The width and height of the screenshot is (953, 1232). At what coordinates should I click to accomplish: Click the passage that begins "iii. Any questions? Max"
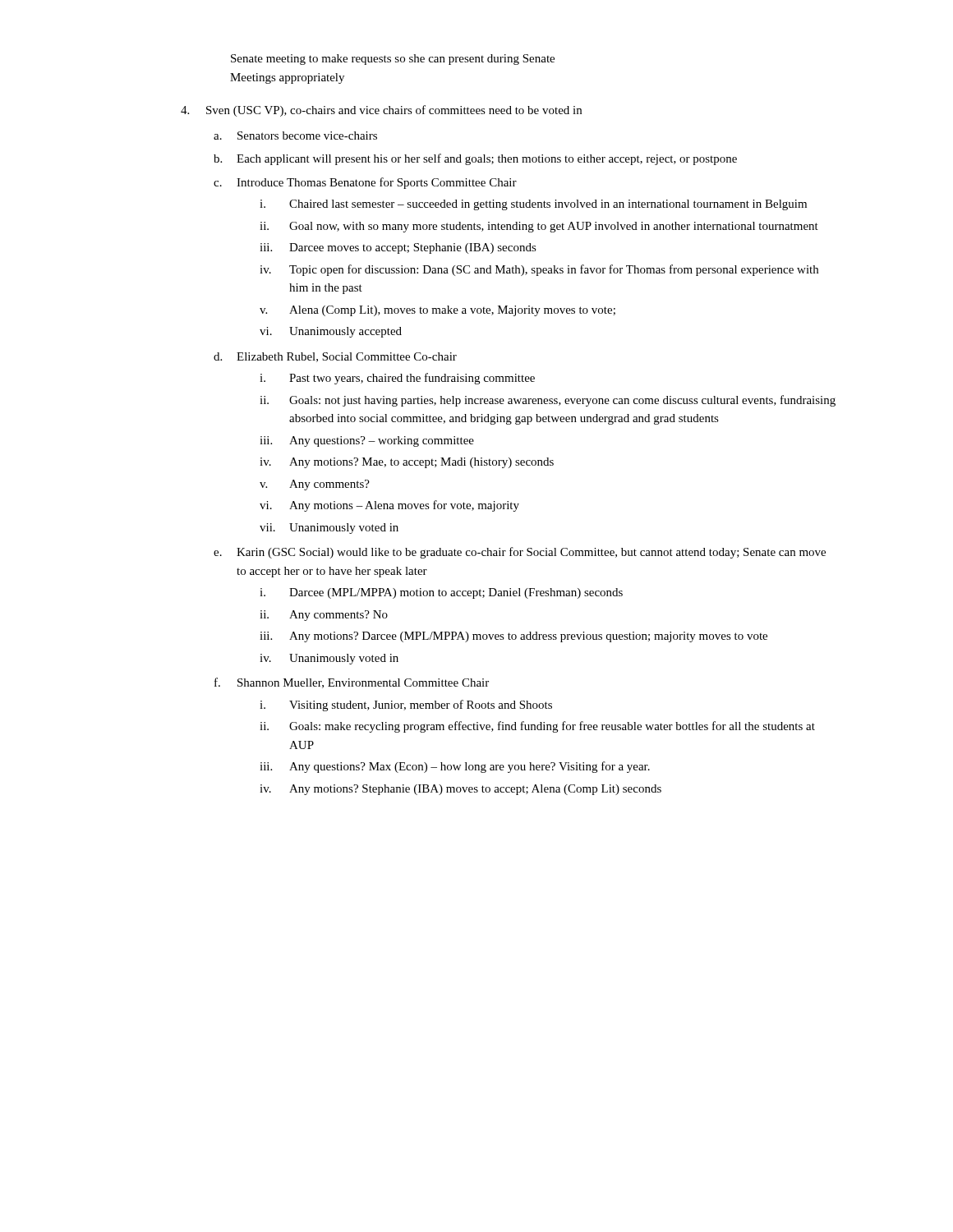[455, 767]
